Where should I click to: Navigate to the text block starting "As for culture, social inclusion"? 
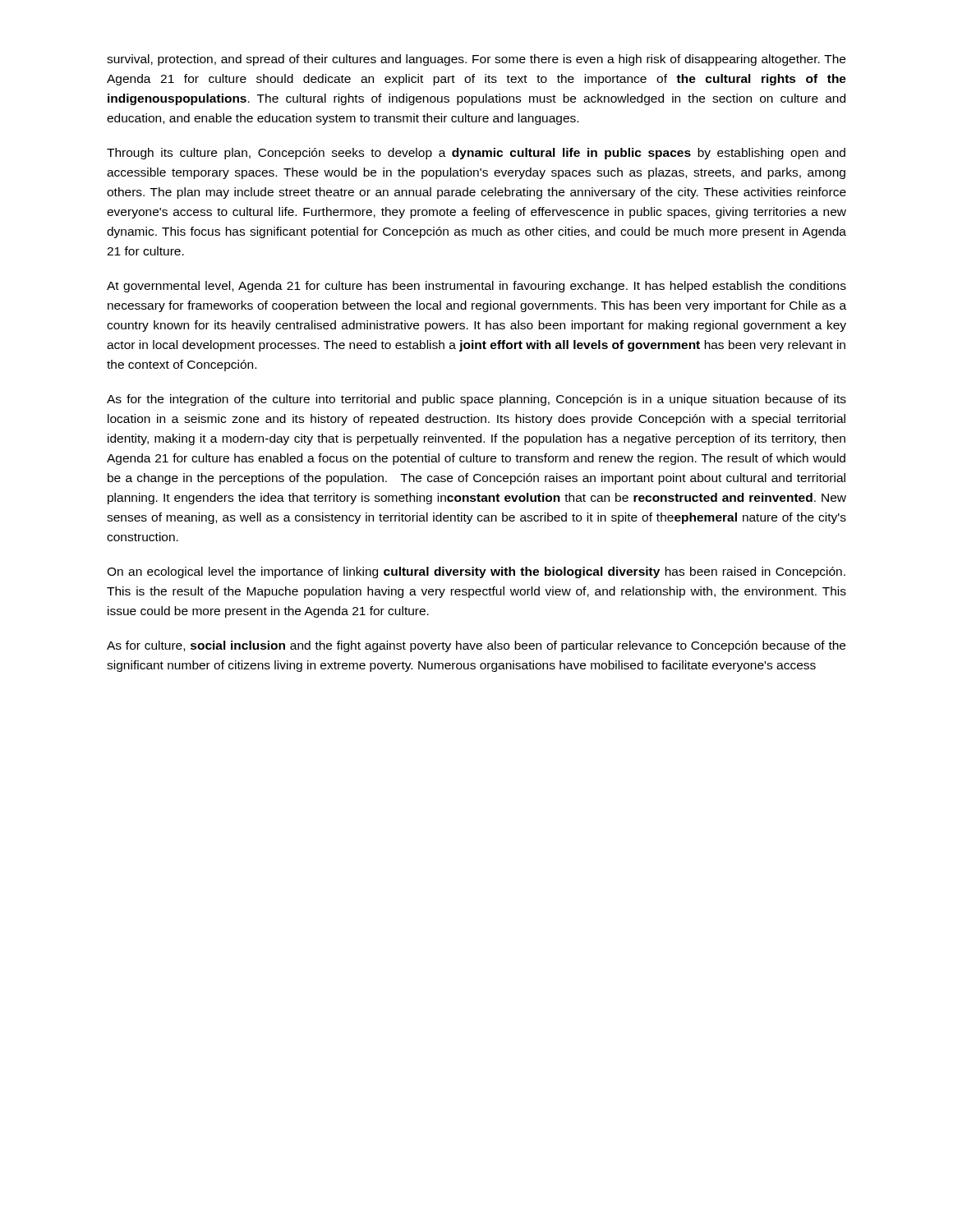pyautogui.click(x=476, y=655)
